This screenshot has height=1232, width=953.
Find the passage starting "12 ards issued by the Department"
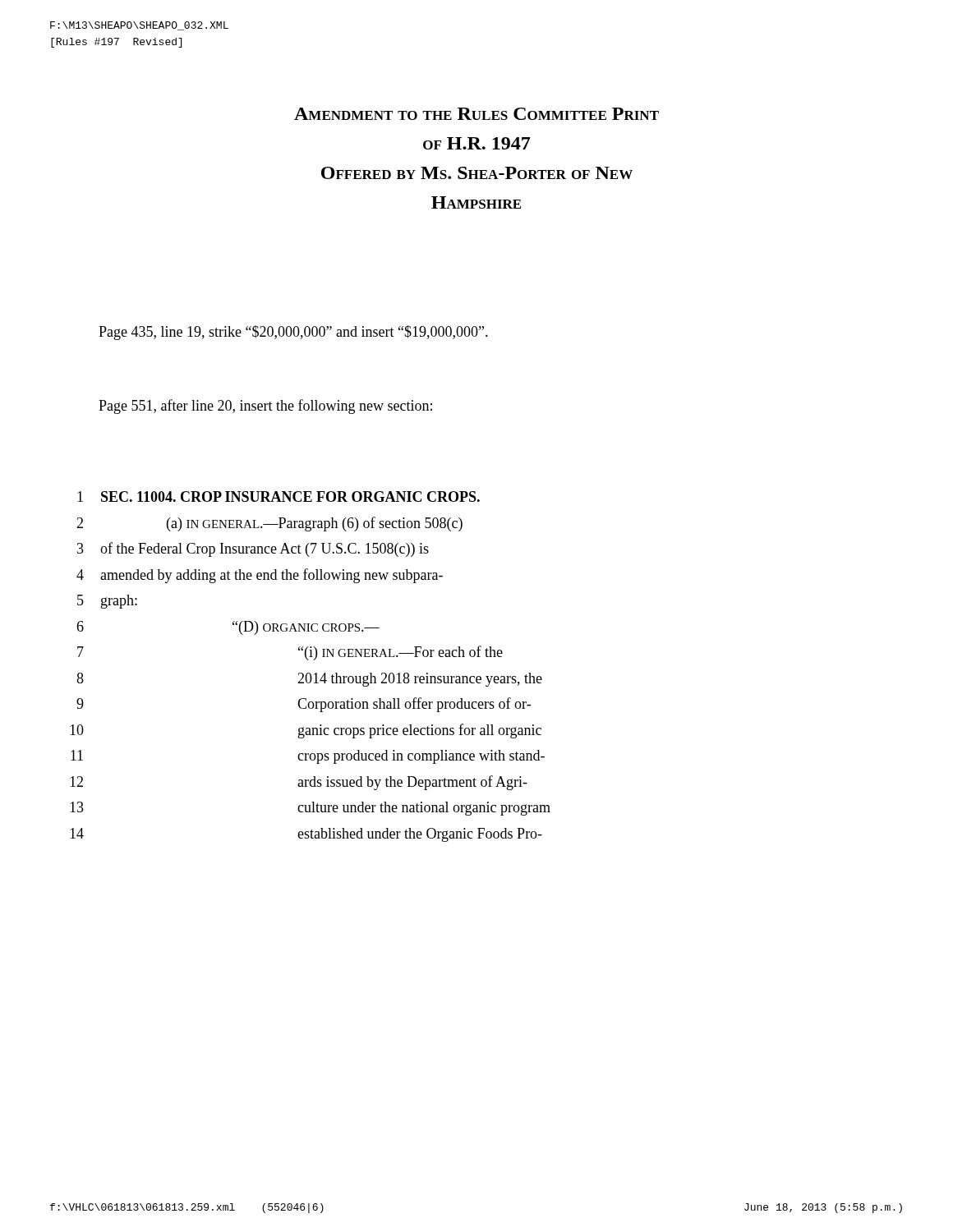[476, 782]
